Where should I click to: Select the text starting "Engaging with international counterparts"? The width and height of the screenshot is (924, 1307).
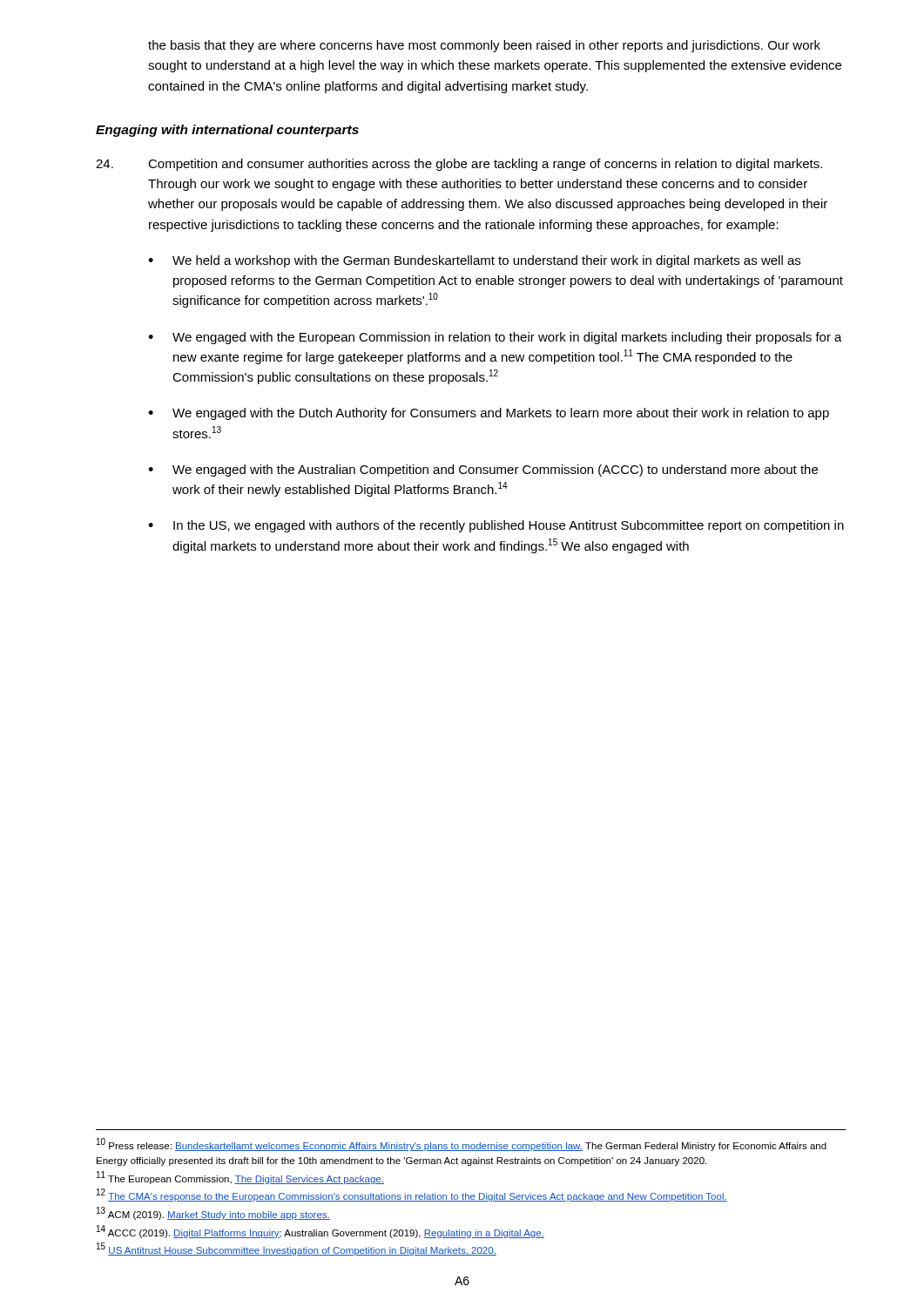(227, 129)
